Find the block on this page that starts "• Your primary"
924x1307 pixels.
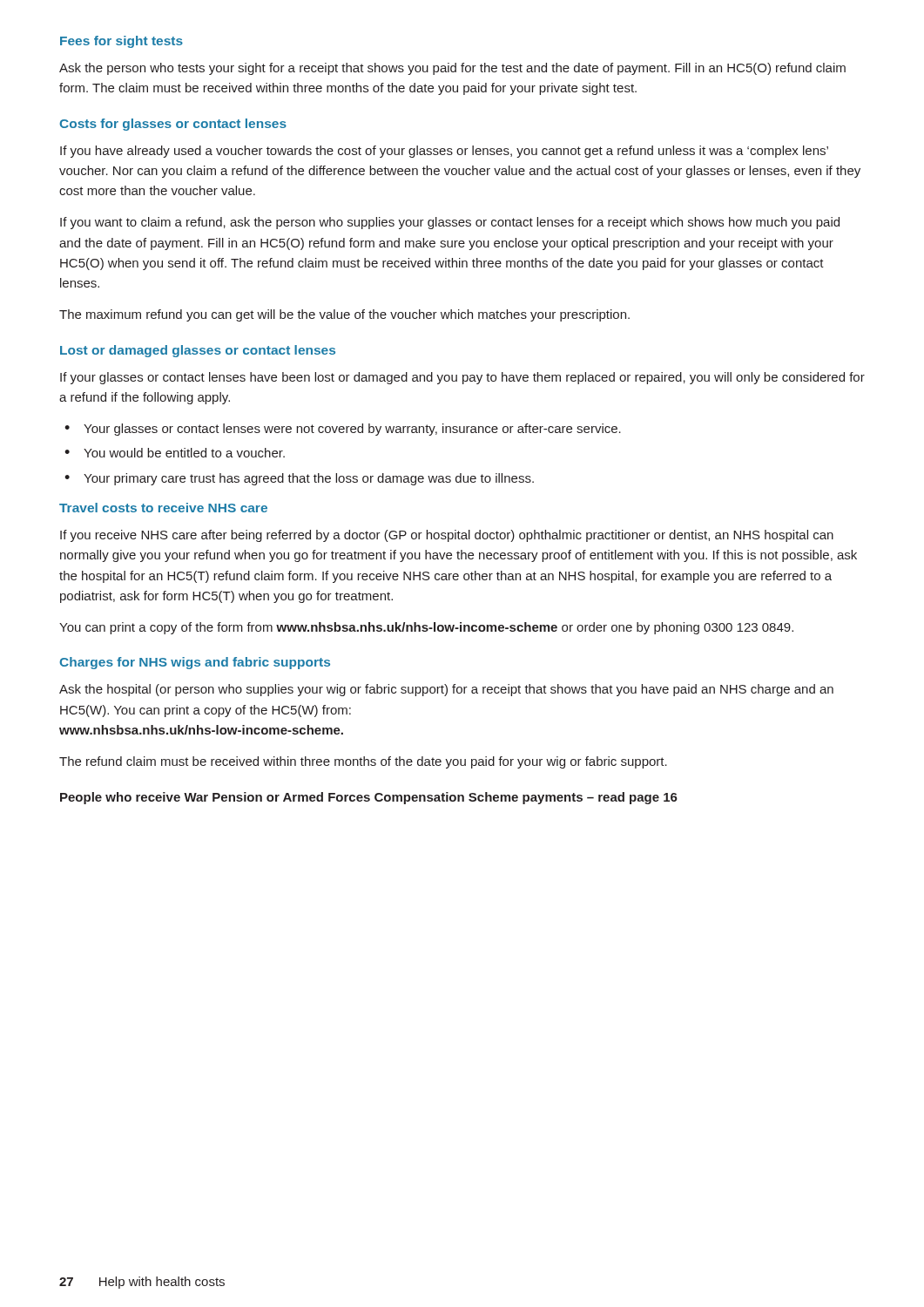point(462,478)
